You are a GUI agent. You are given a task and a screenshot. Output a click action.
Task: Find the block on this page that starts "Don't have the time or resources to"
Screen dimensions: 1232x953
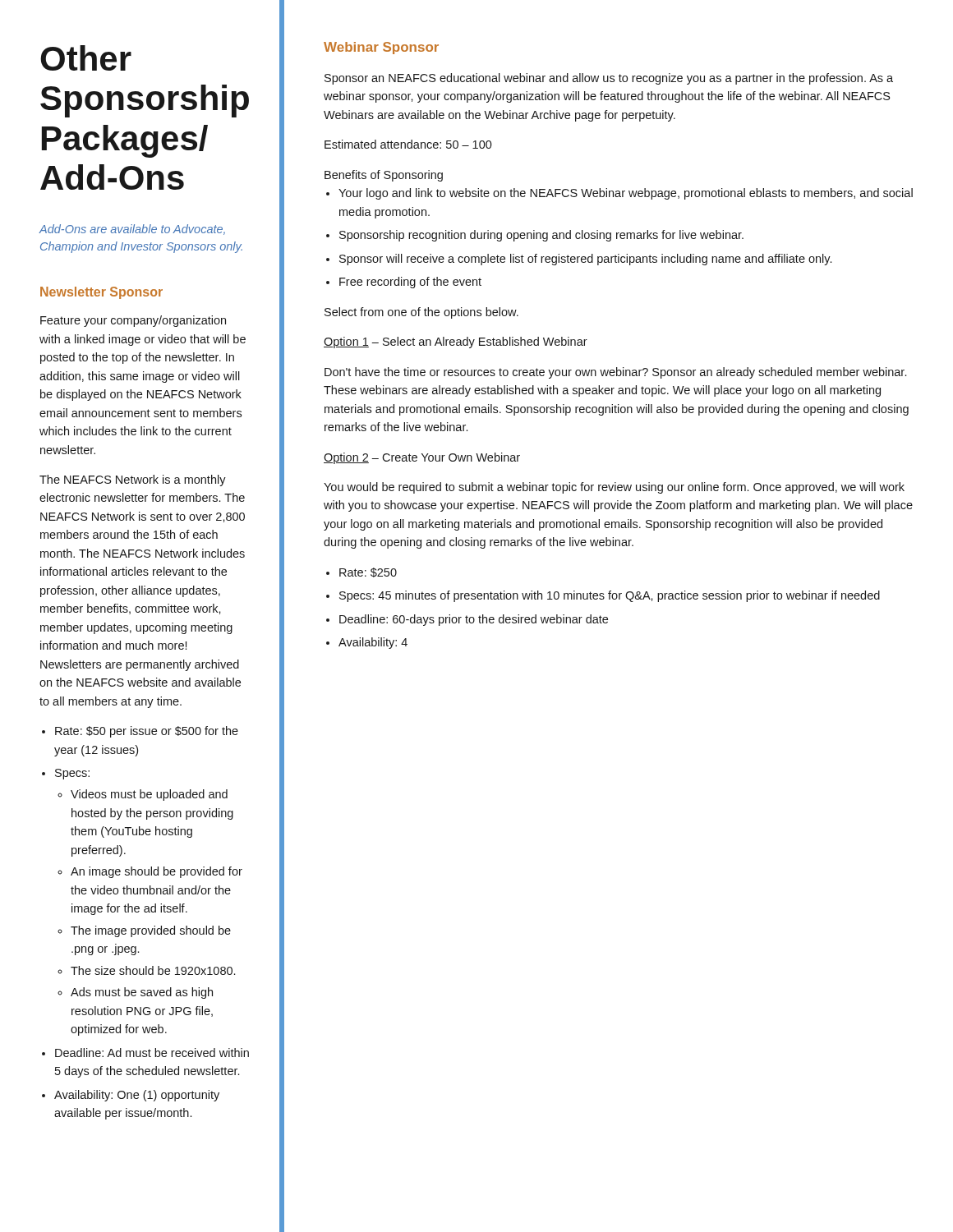619,400
